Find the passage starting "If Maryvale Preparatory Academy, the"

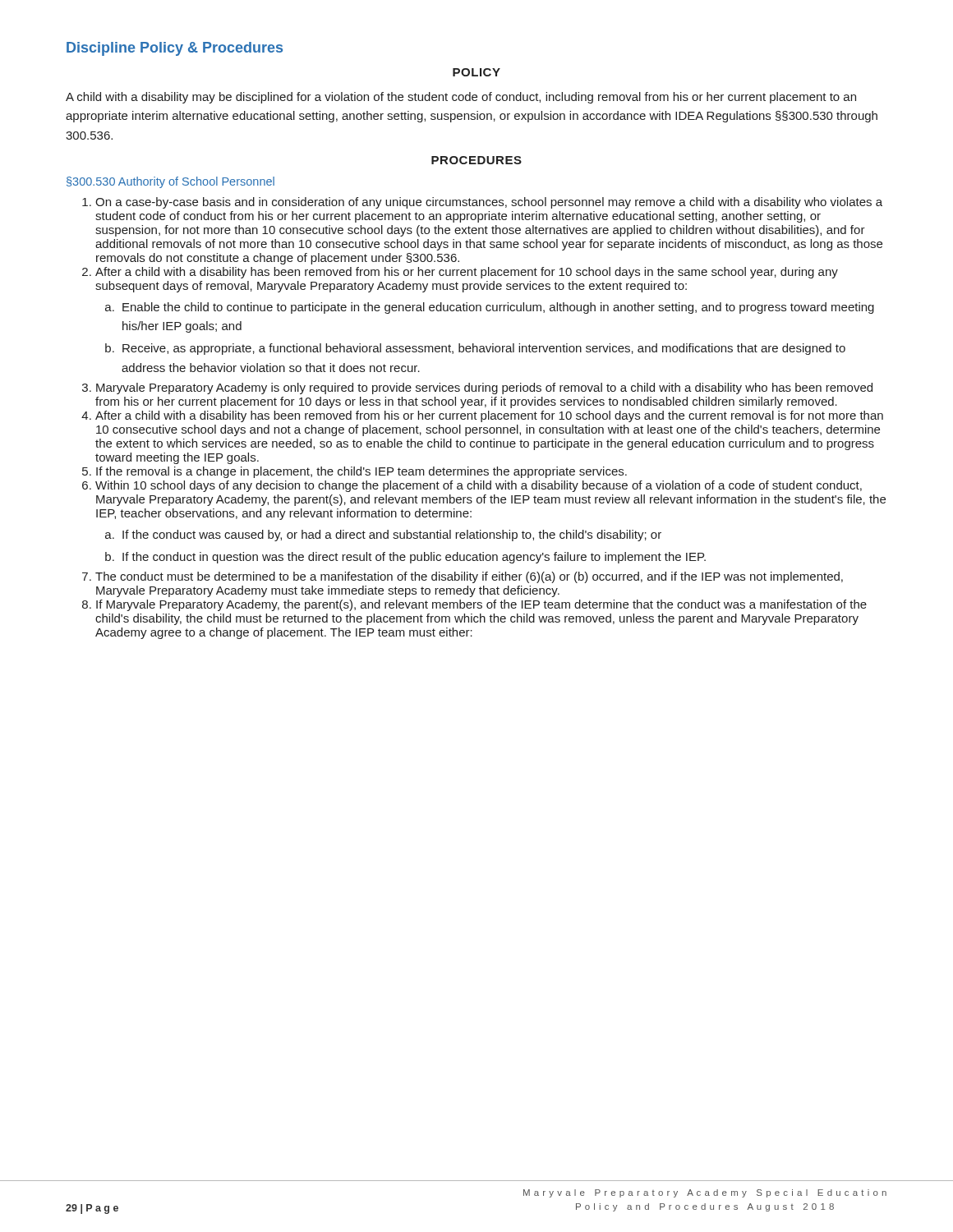[x=491, y=618]
